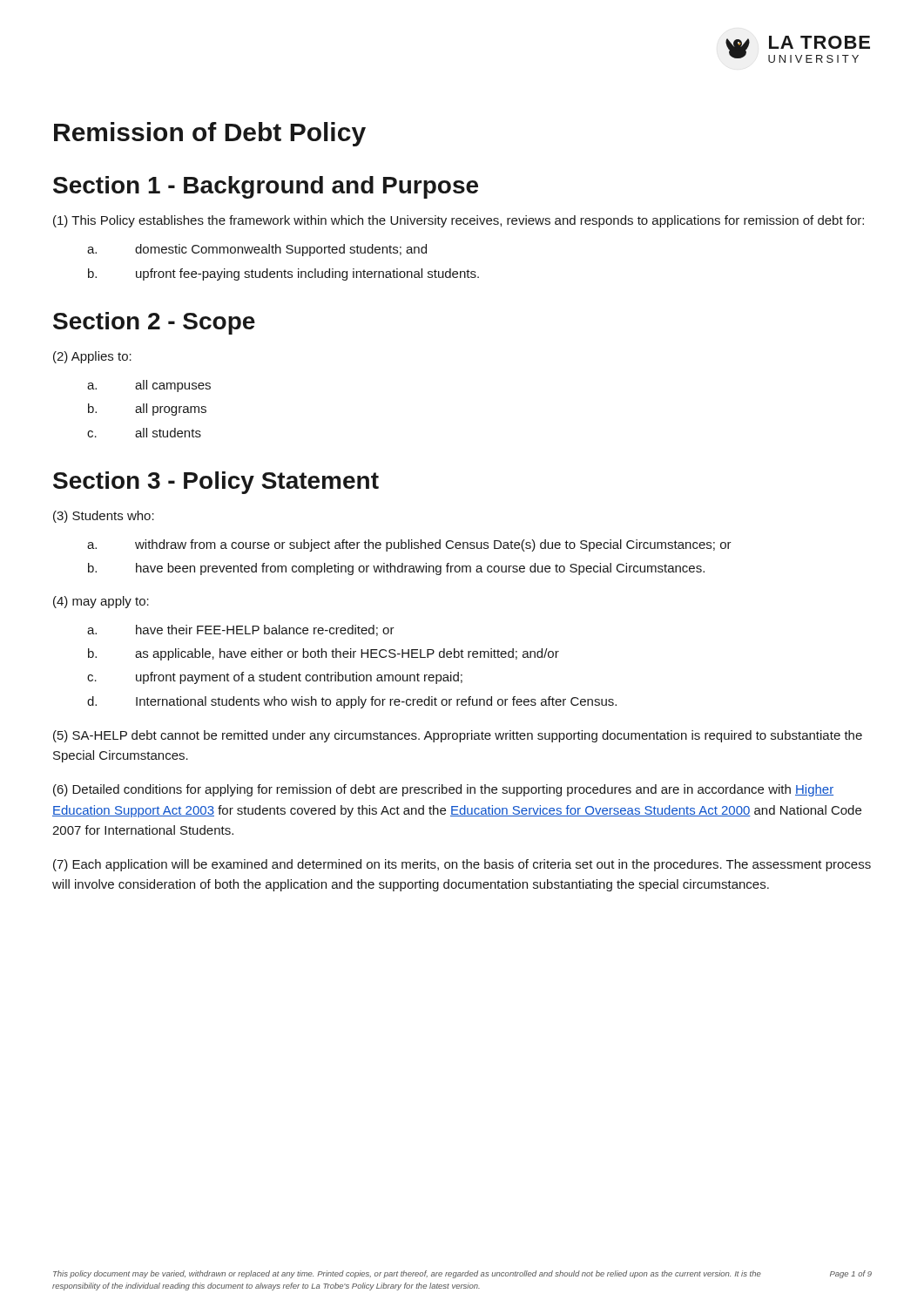924x1307 pixels.
Task: Click on the text starting "(1) This Policy establishes the"
Action: point(459,220)
